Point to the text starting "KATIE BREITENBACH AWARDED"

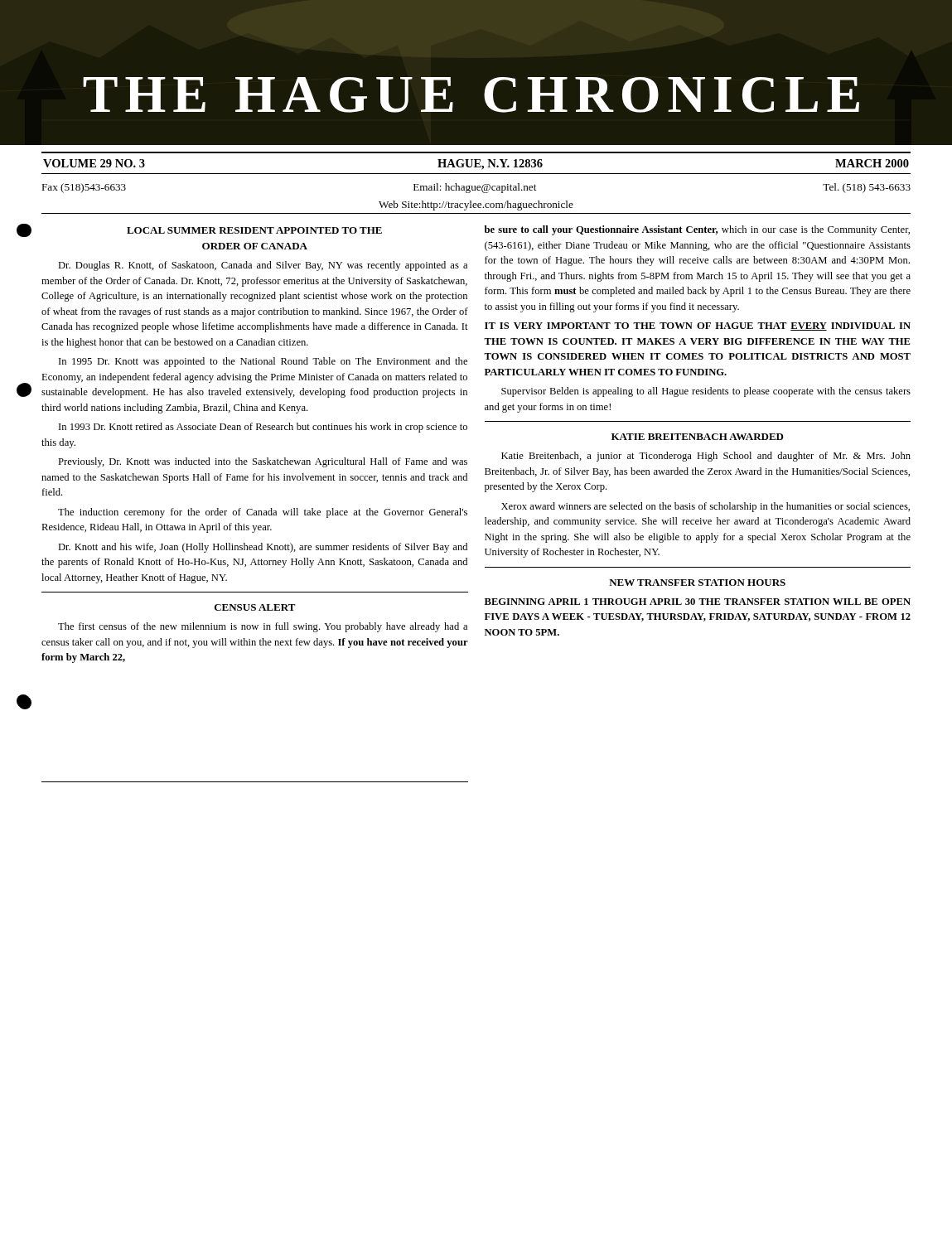point(697,436)
